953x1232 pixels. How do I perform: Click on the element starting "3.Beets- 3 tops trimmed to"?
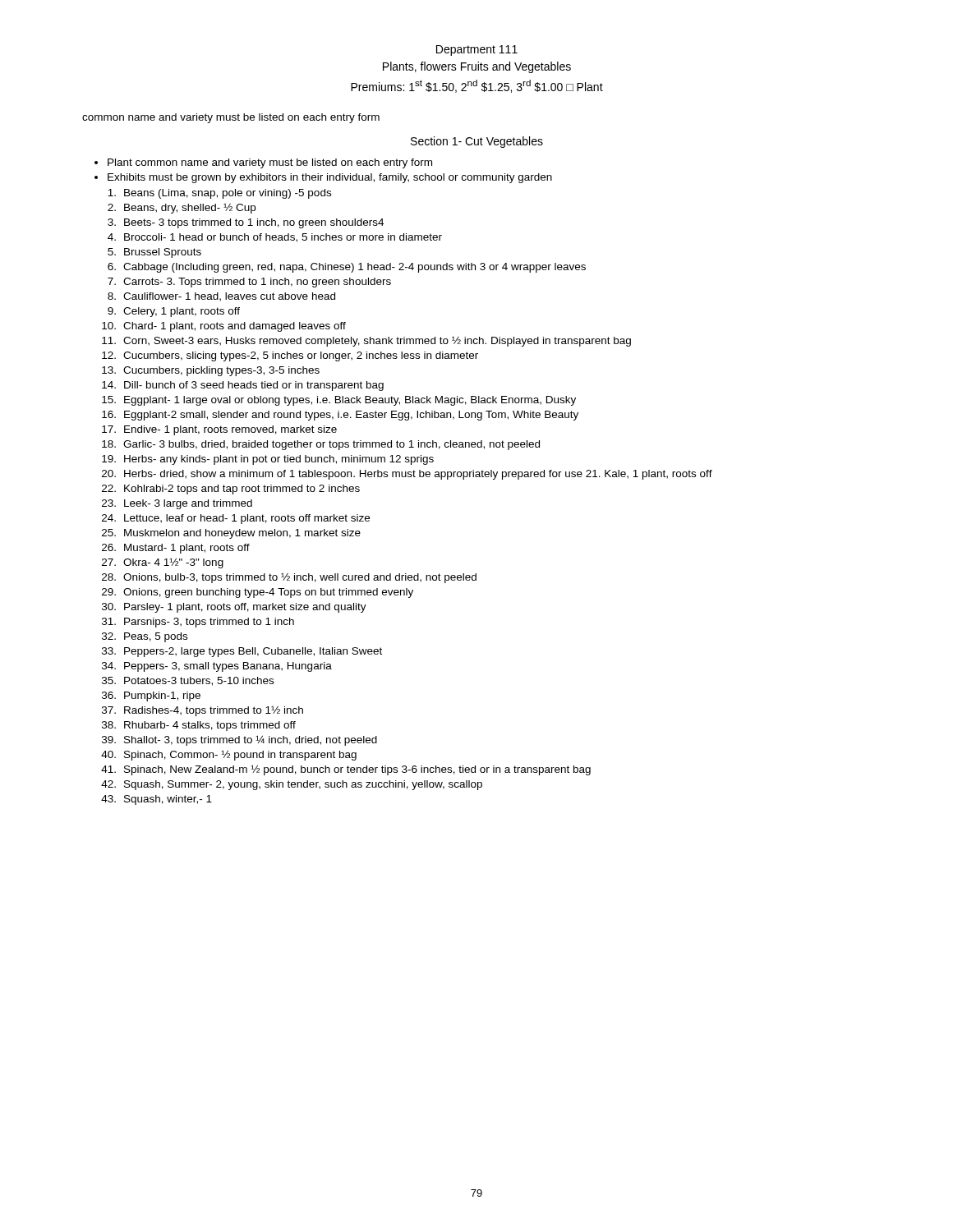point(246,223)
